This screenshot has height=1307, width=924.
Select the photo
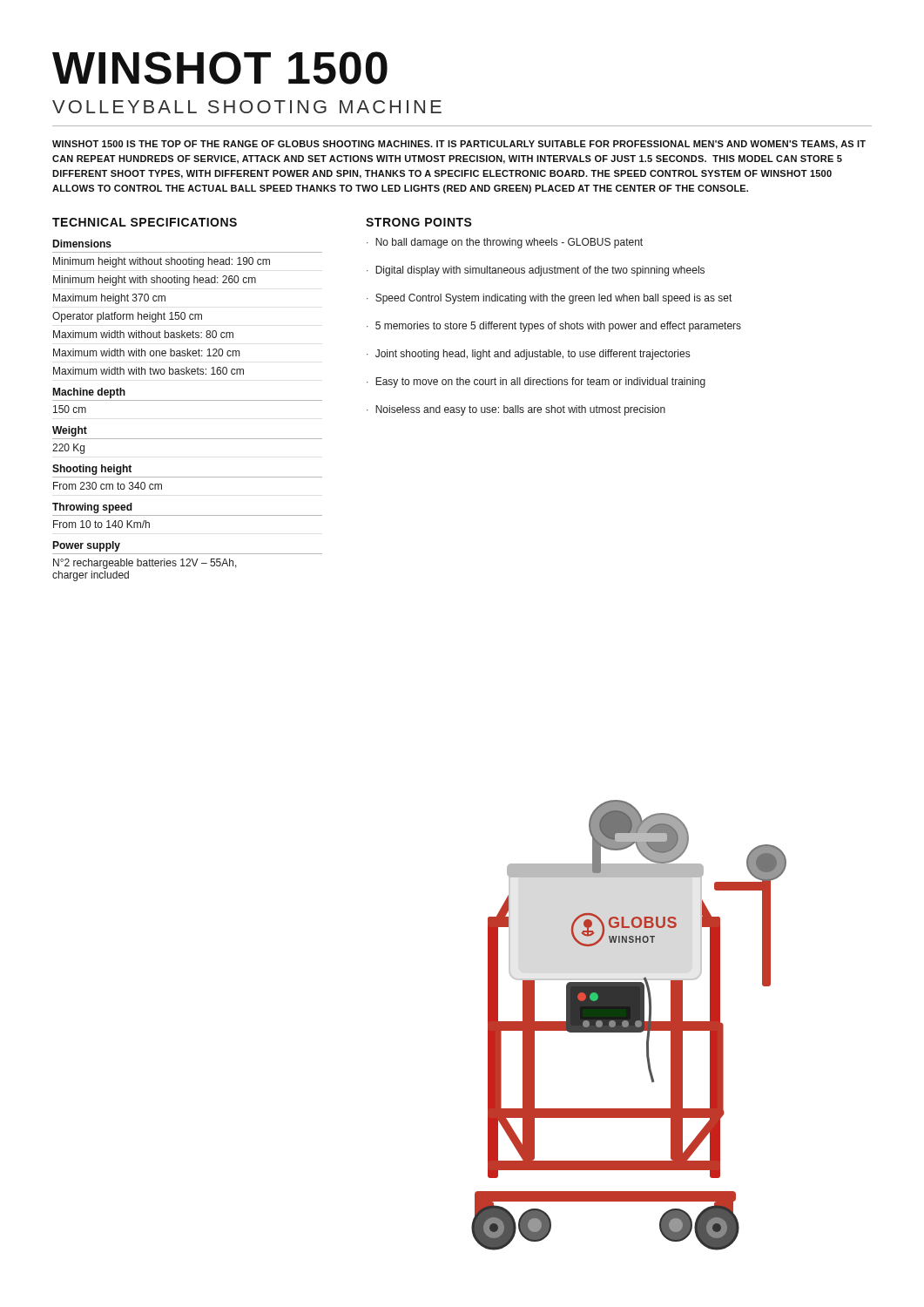click(605, 1039)
